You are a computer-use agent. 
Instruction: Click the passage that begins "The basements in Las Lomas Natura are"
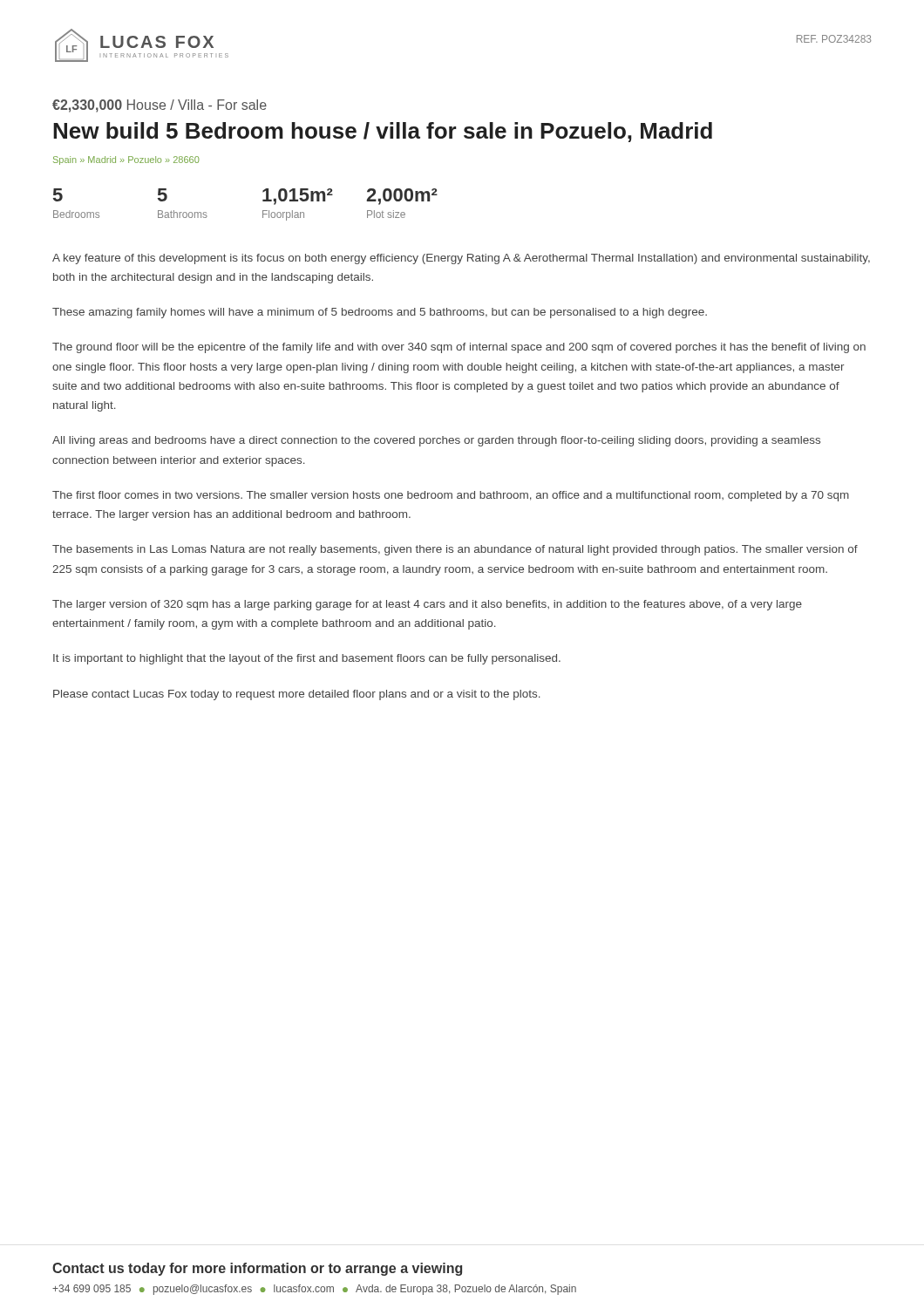click(455, 559)
